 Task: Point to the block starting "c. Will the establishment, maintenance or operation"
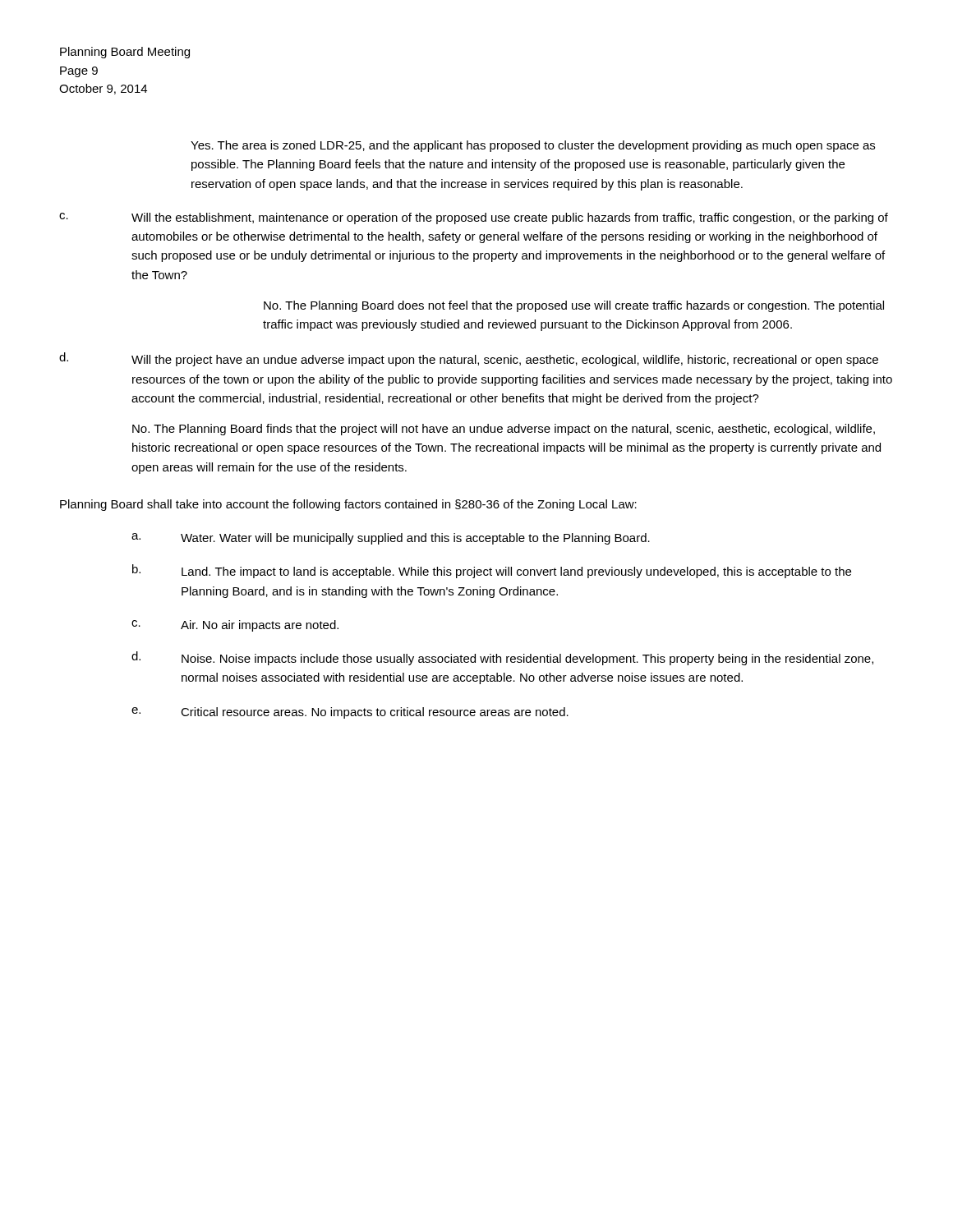point(476,246)
